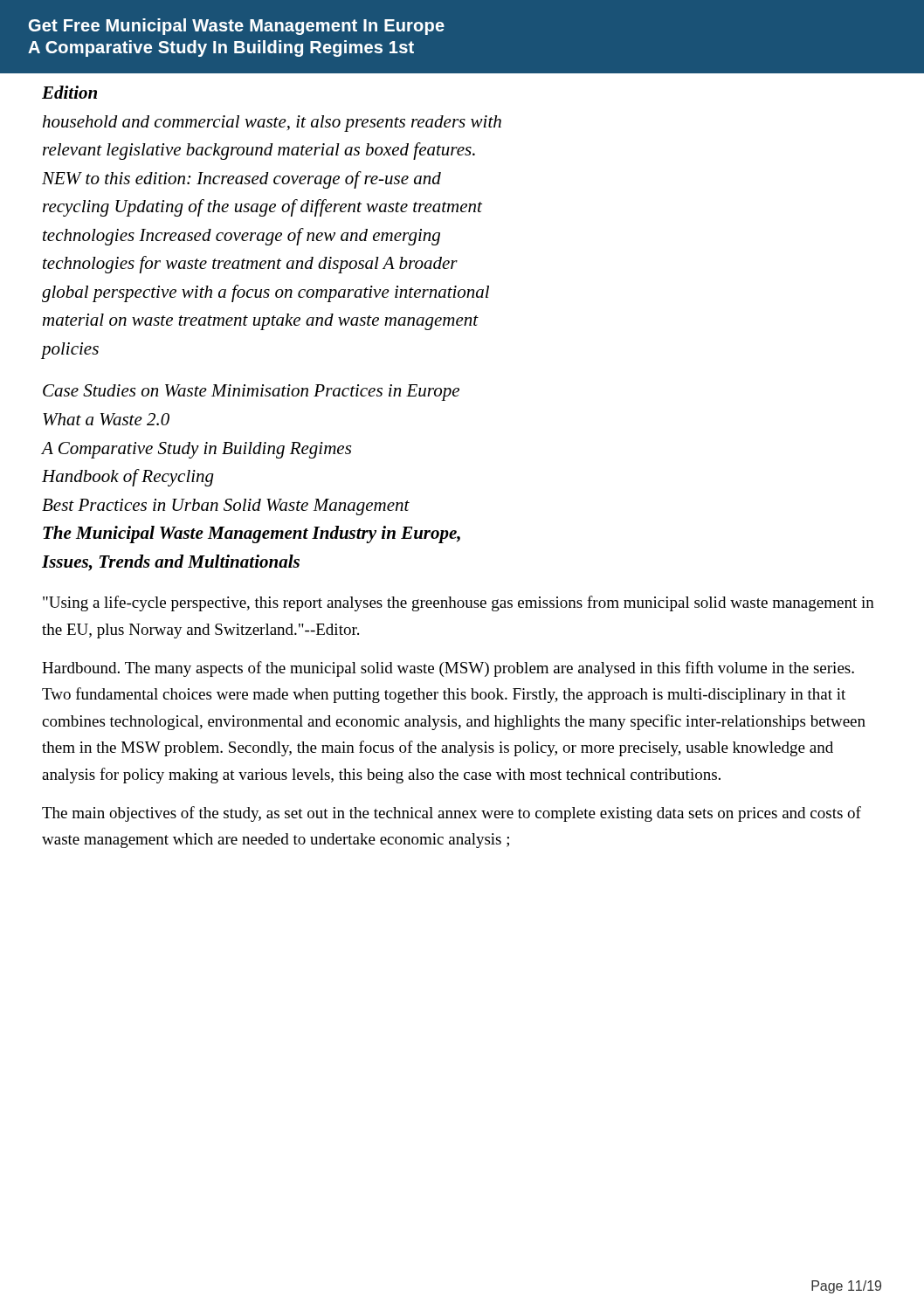This screenshot has height=1310, width=924.
Task: Find the block starting "Hardbound. The many aspects of"
Action: click(x=462, y=721)
